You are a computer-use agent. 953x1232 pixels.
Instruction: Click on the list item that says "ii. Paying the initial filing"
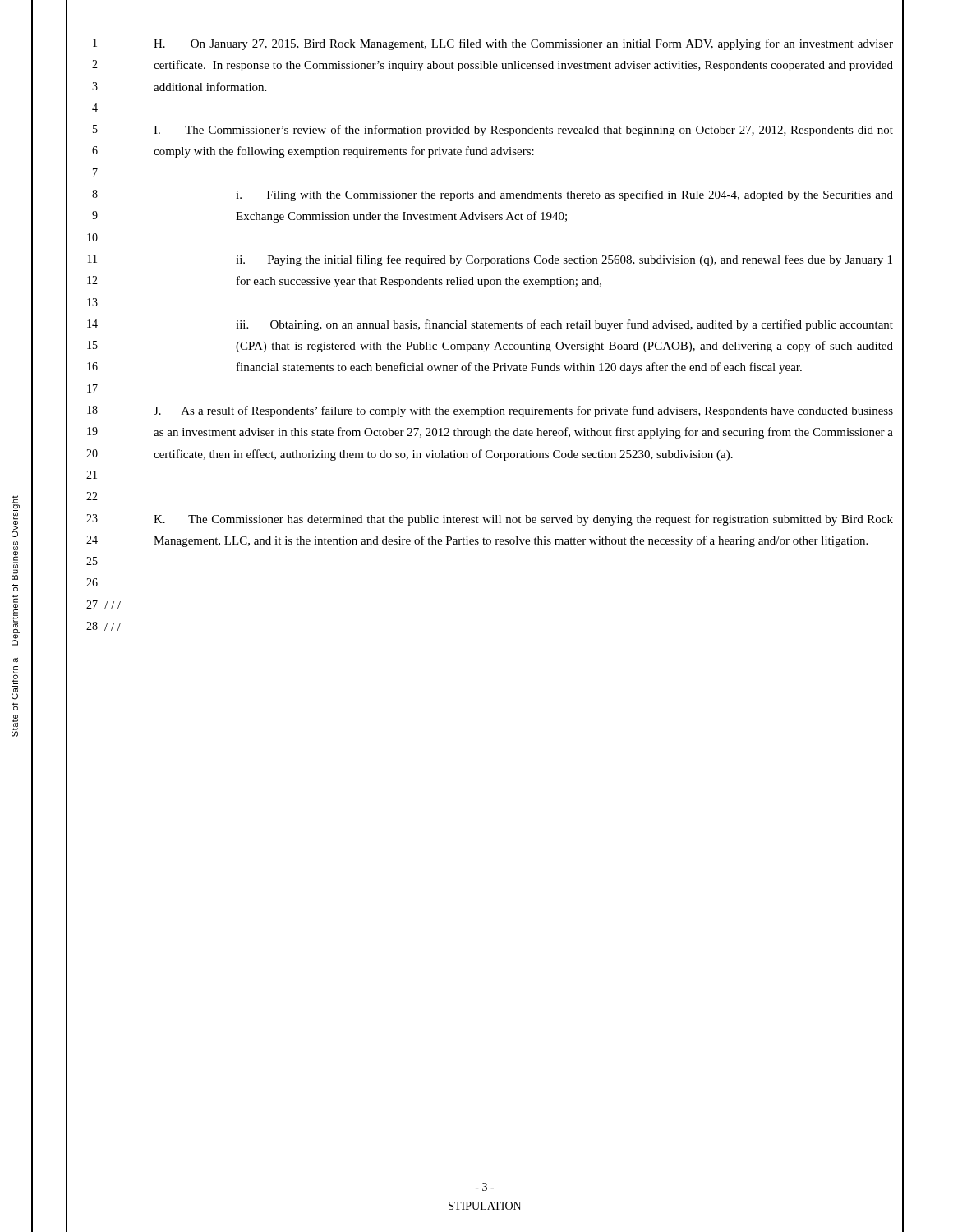pyautogui.click(x=564, y=270)
